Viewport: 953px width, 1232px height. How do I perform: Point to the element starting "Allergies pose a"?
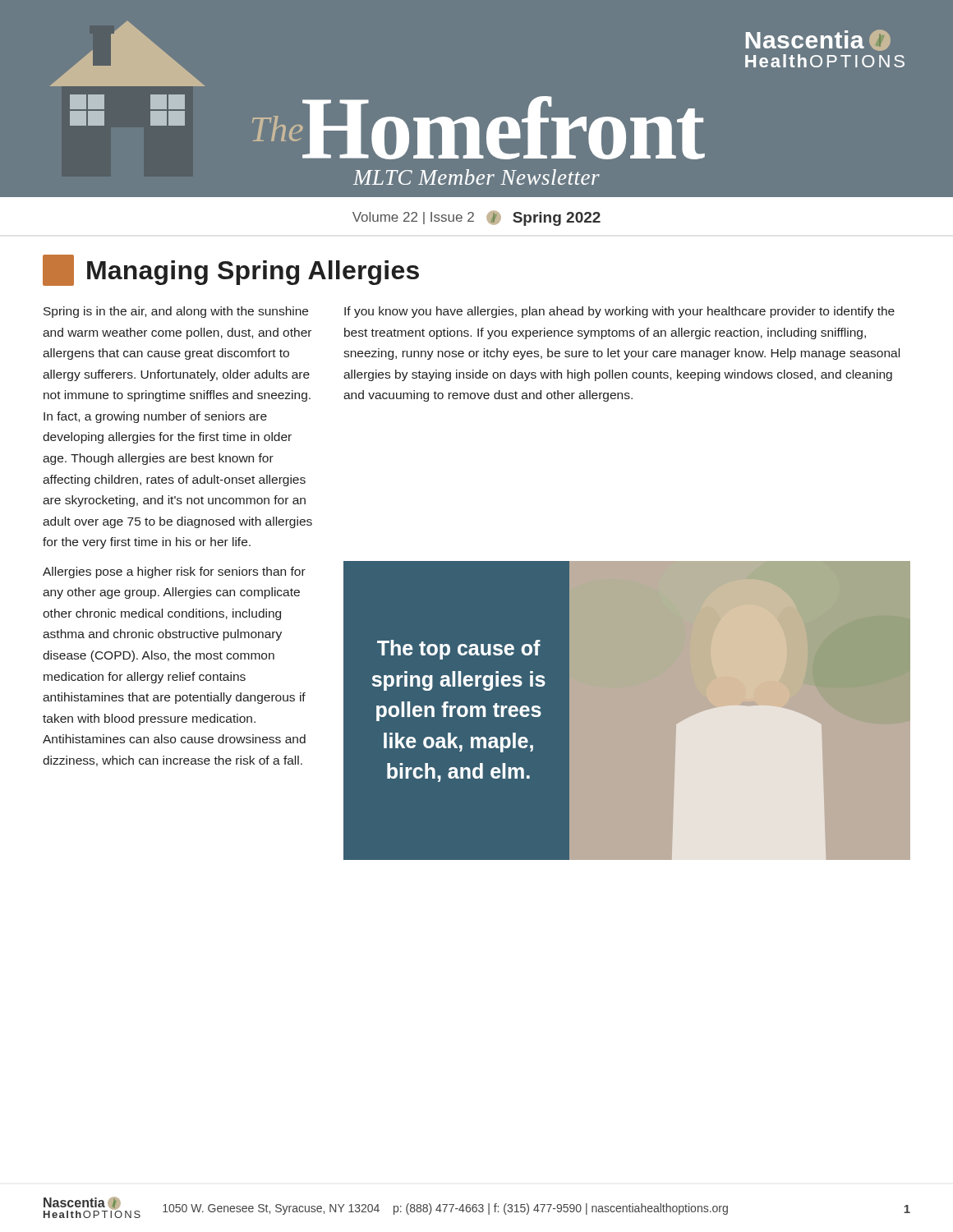pyautogui.click(x=174, y=665)
